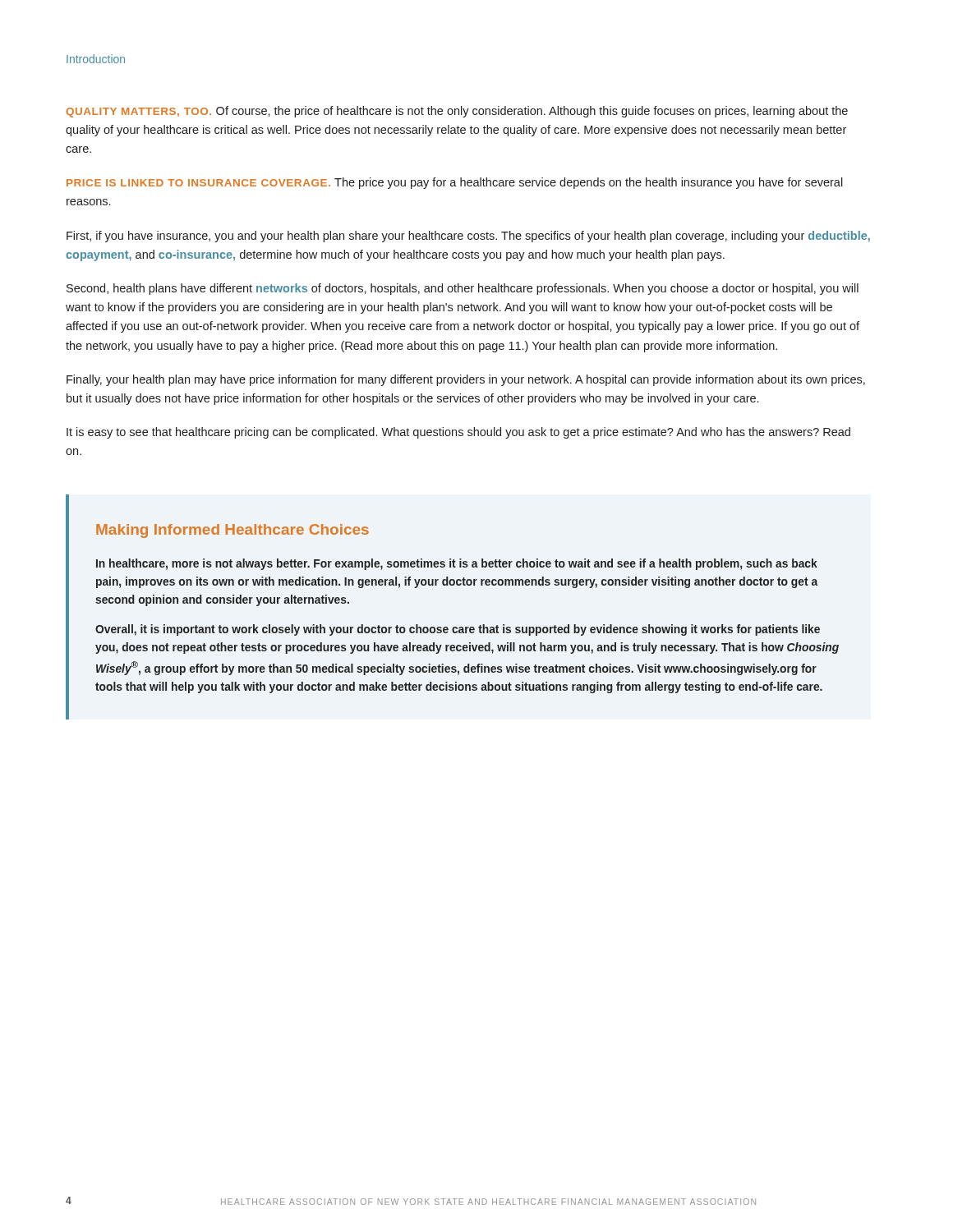Viewport: 953px width, 1232px height.
Task: Click on the text block starting "First, if you have insurance,"
Action: tap(468, 245)
